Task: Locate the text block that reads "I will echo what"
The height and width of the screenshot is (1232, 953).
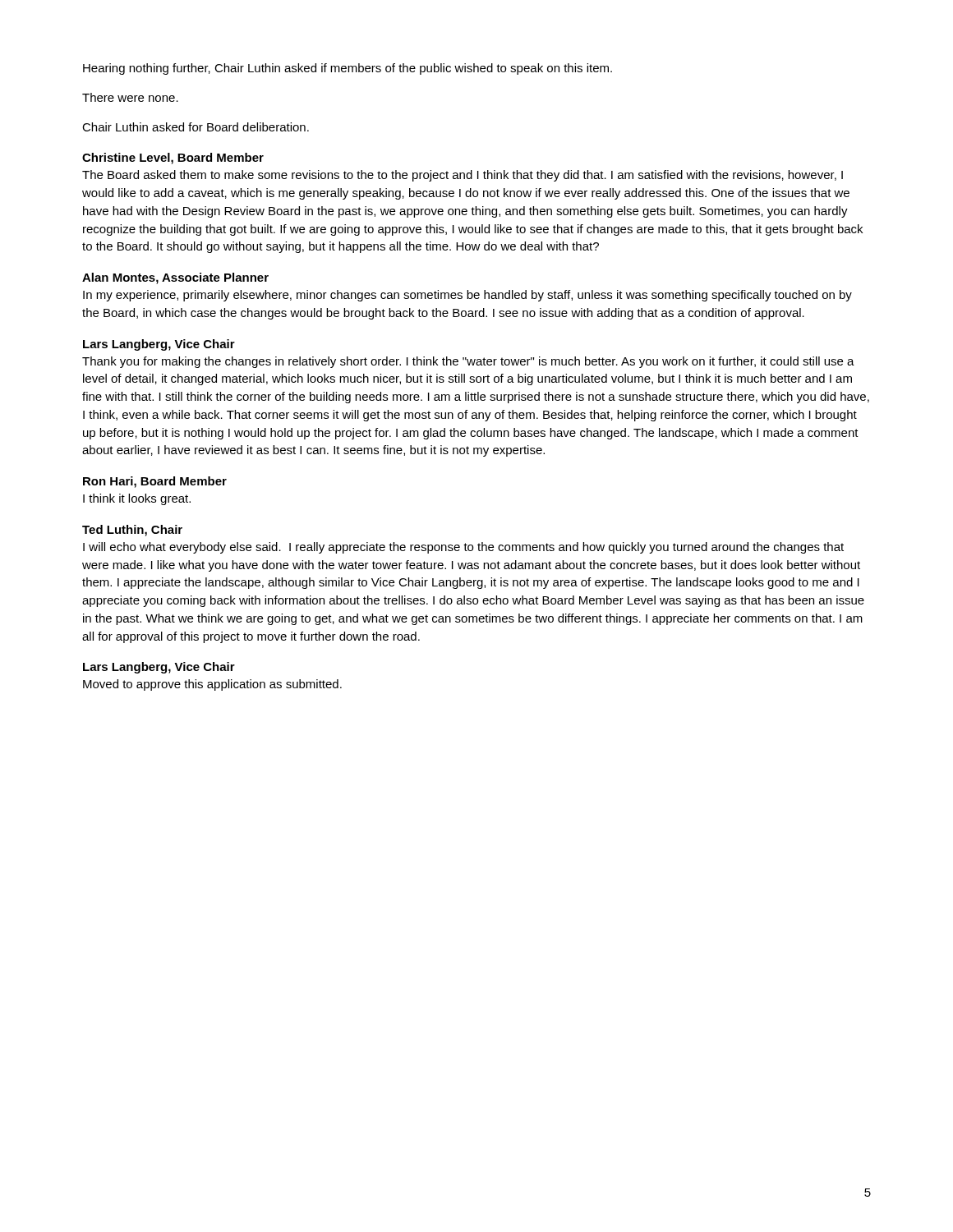Action: [x=473, y=591]
